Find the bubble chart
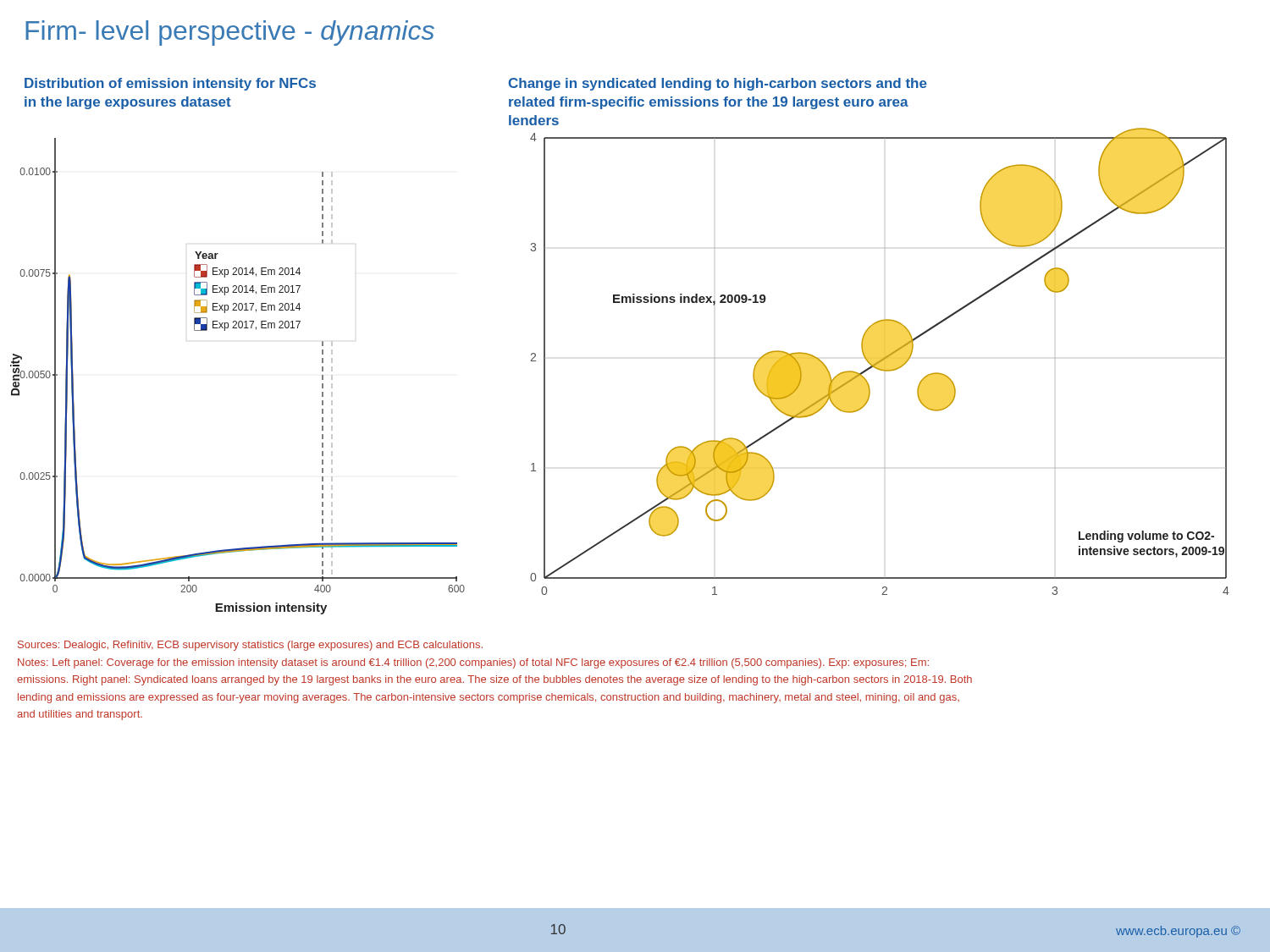 [x=870, y=373]
